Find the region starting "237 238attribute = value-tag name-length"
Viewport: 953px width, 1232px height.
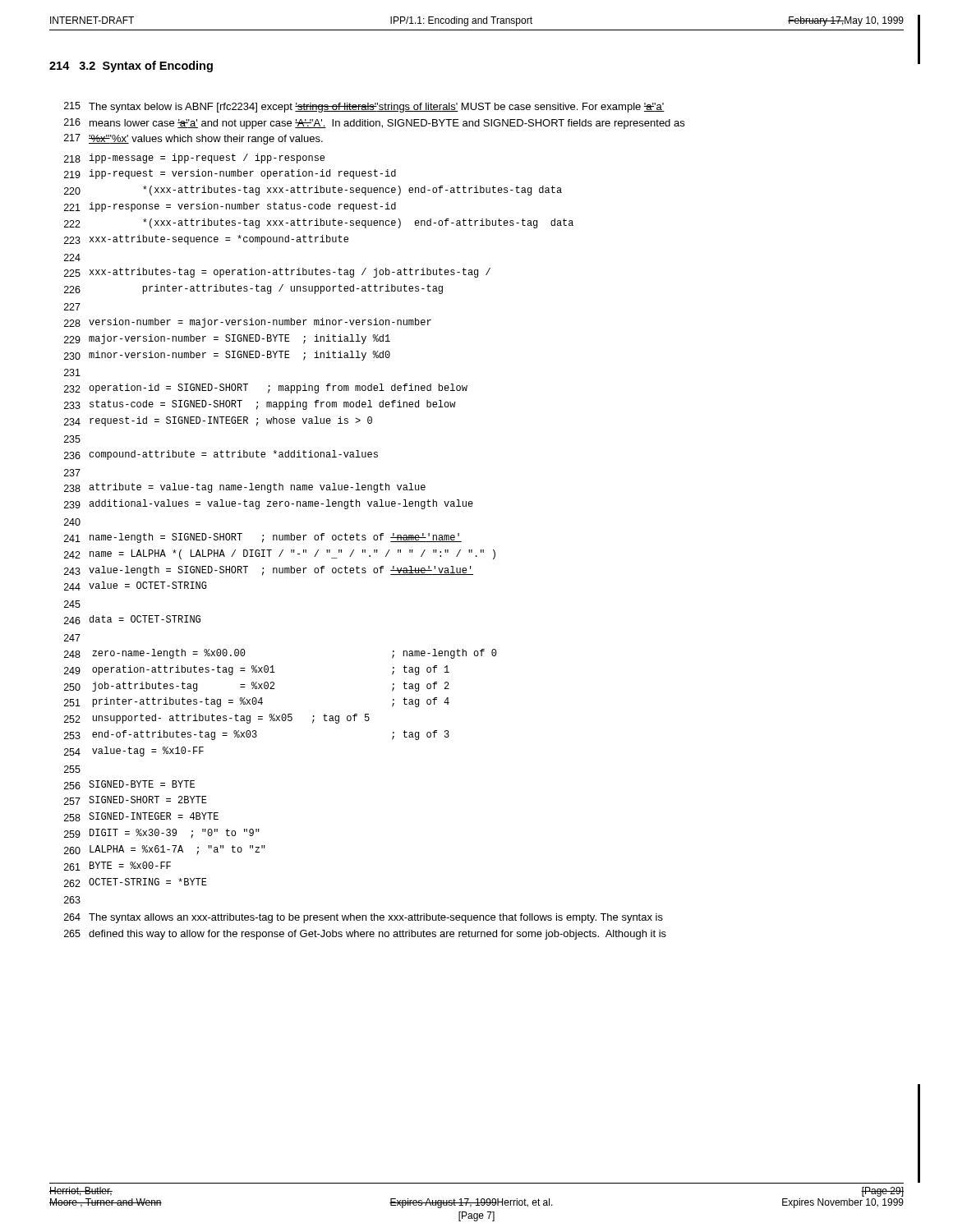click(x=72, y=473)
